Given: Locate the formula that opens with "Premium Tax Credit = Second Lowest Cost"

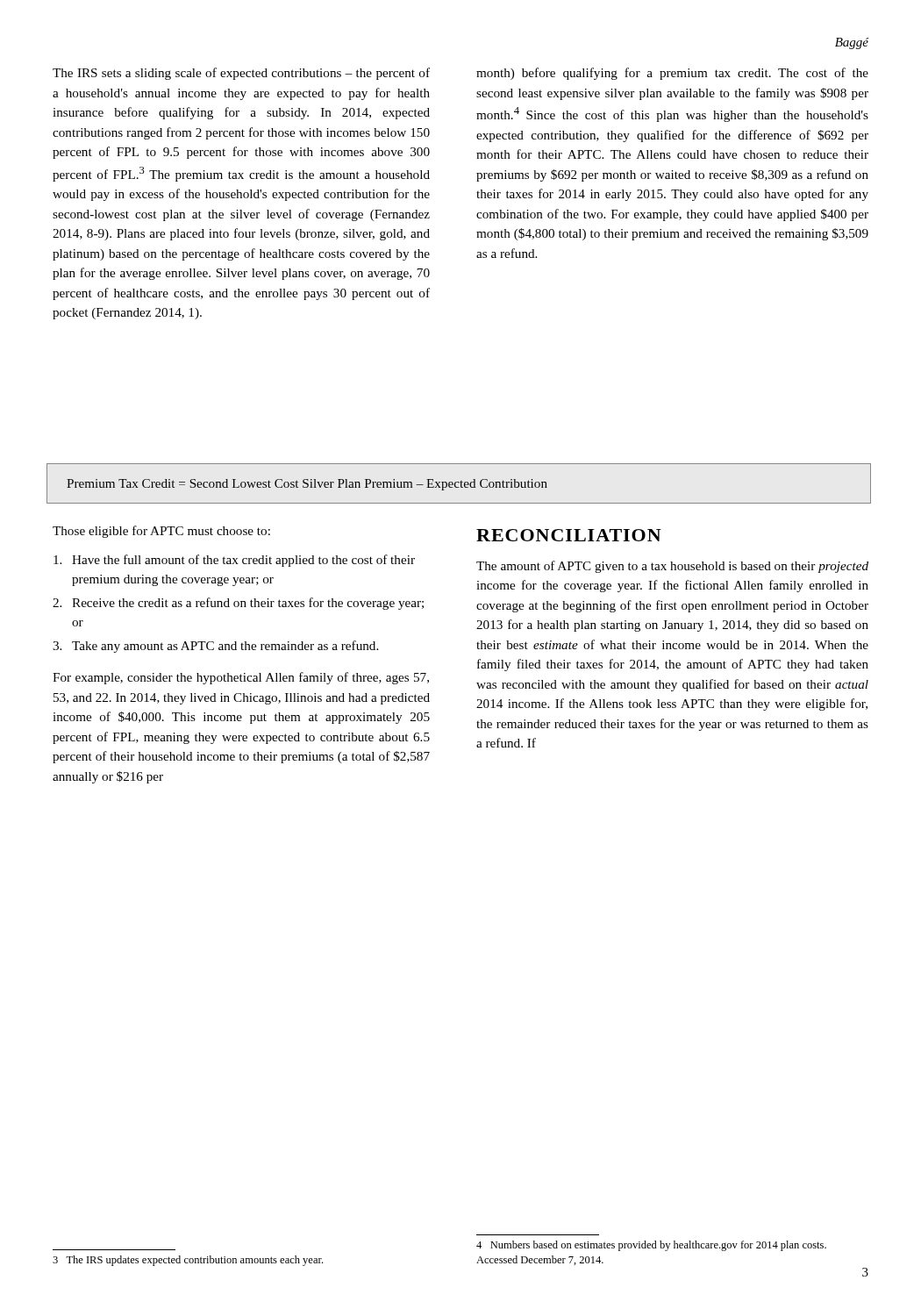Looking at the screenshot, I should tap(307, 483).
